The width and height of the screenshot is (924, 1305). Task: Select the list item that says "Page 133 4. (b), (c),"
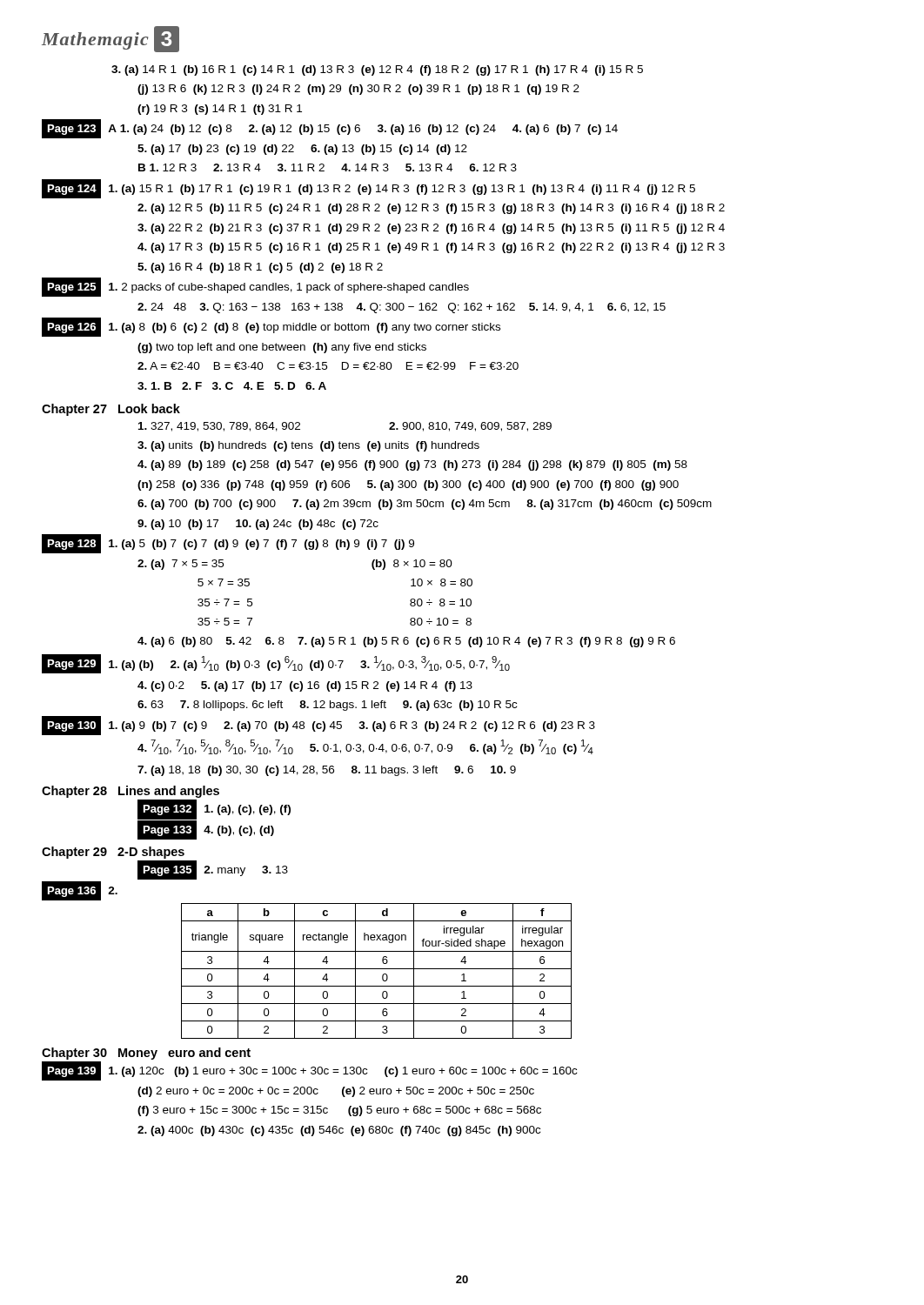pyautogui.click(x=206, y=830)
